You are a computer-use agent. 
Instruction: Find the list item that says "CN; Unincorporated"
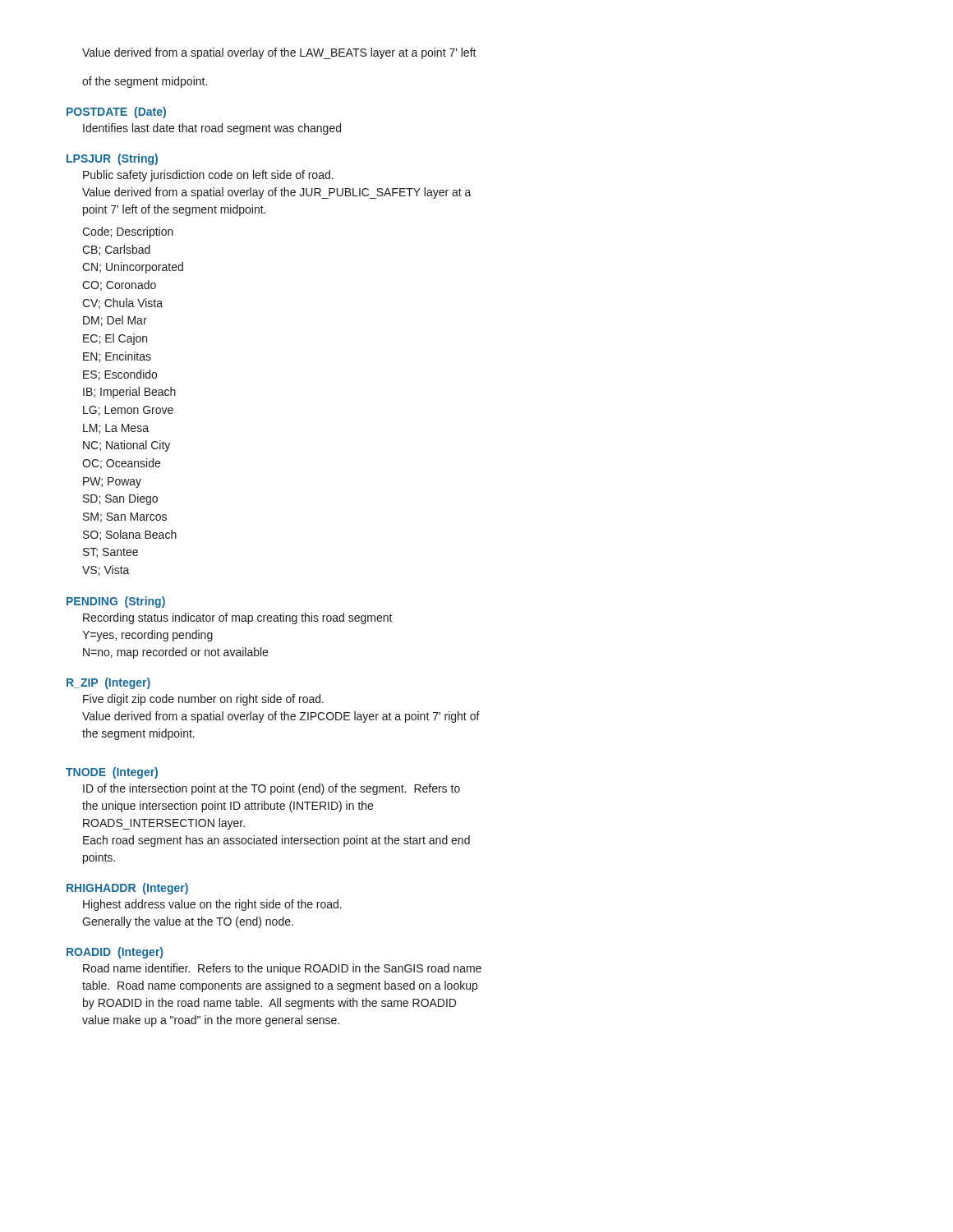coord(133,267)
